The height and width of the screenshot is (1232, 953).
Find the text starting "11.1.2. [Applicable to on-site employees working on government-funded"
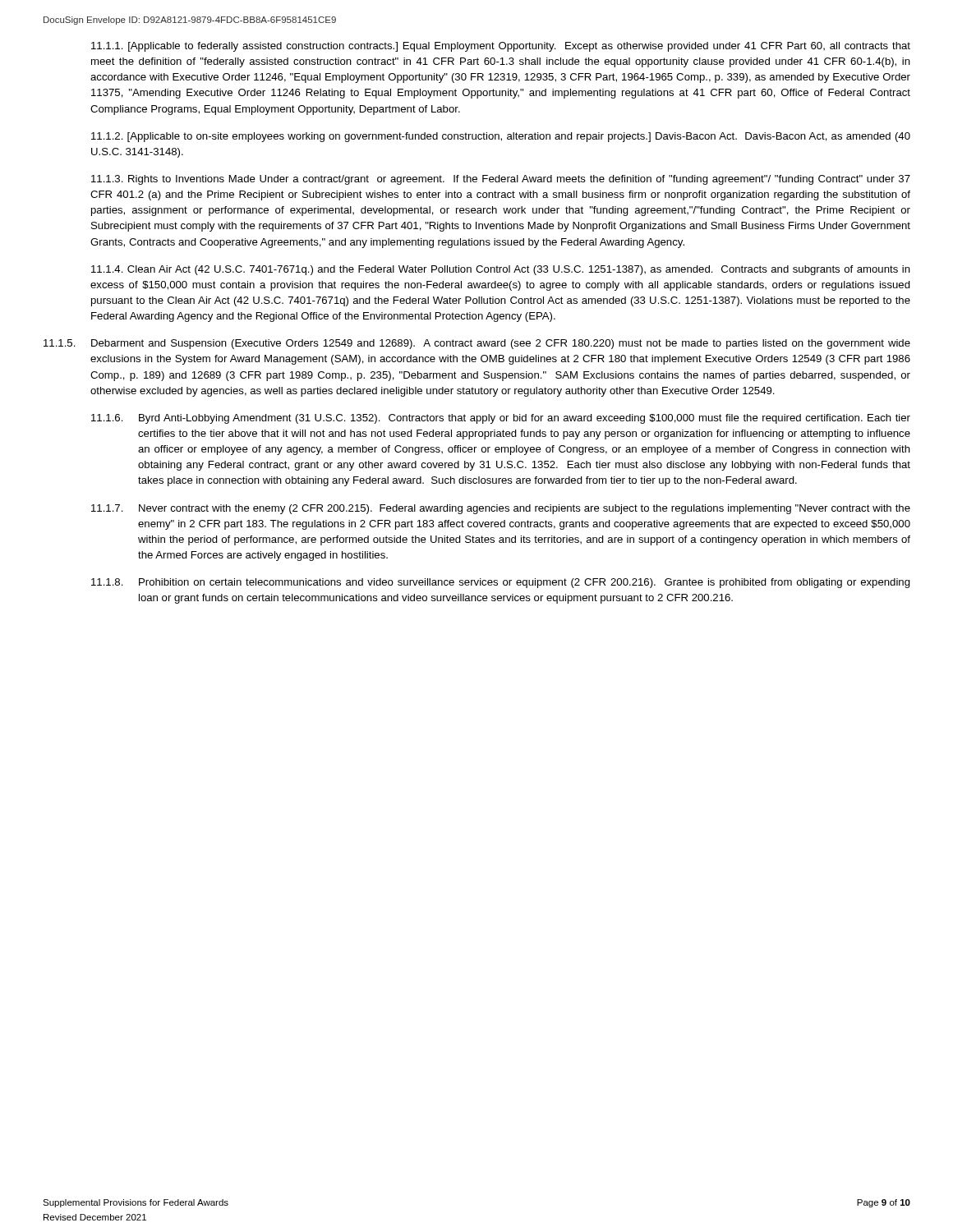tap(476, 144)
